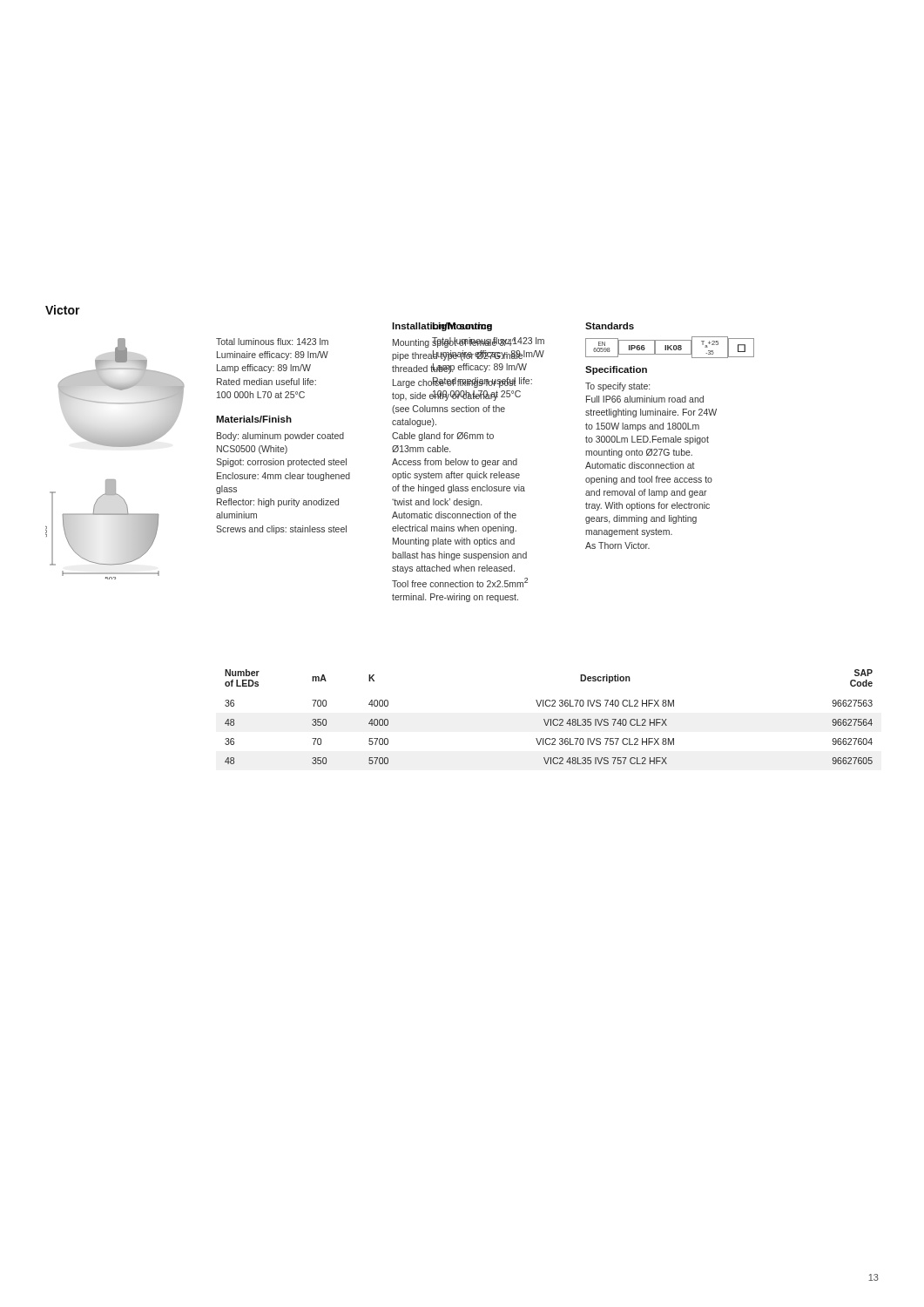The width and height of the screenshot is (924, 1307).
Task: Find the infographic
Action: point(703,352)
